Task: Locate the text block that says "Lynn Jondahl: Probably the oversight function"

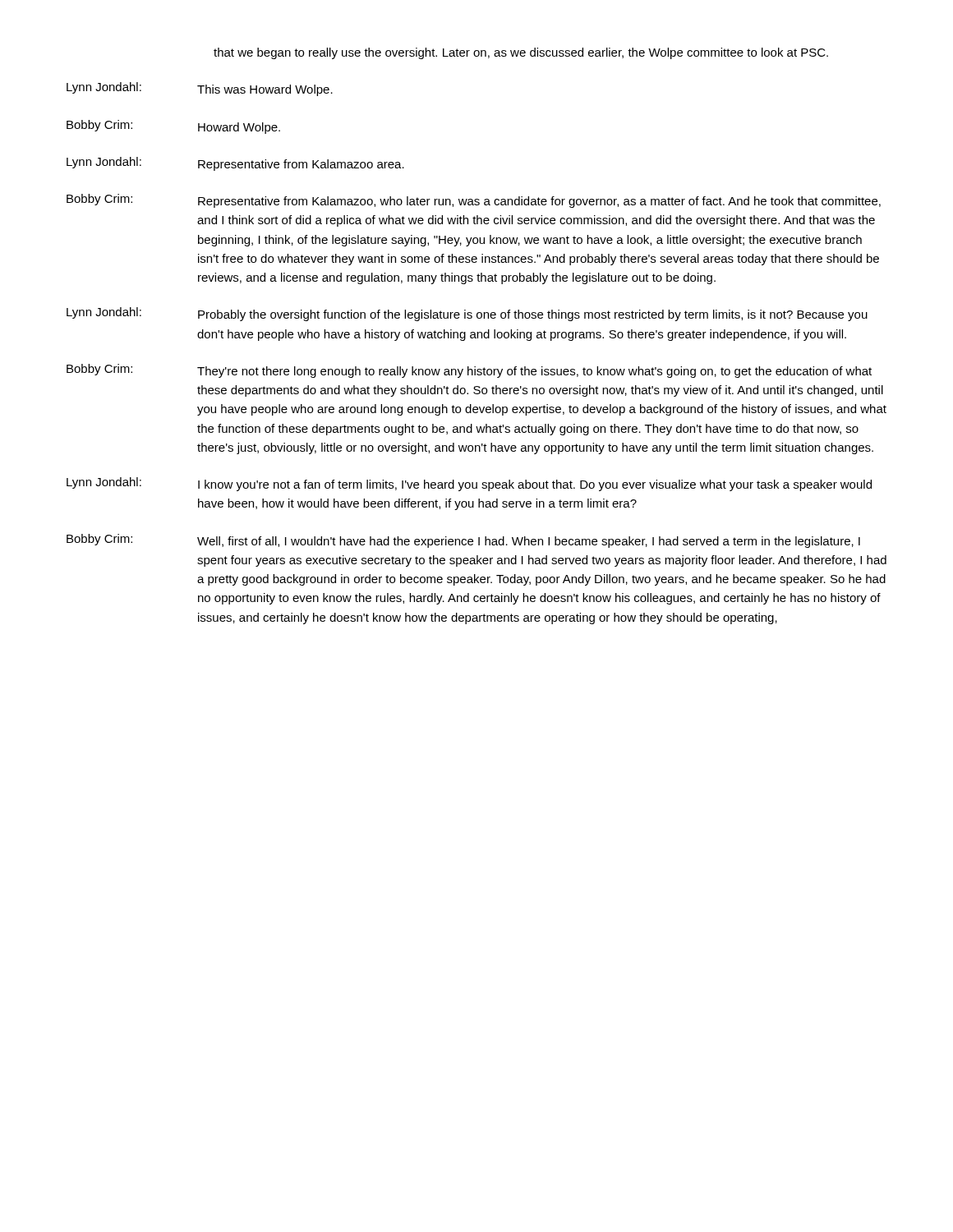Action: click(476, 324)
